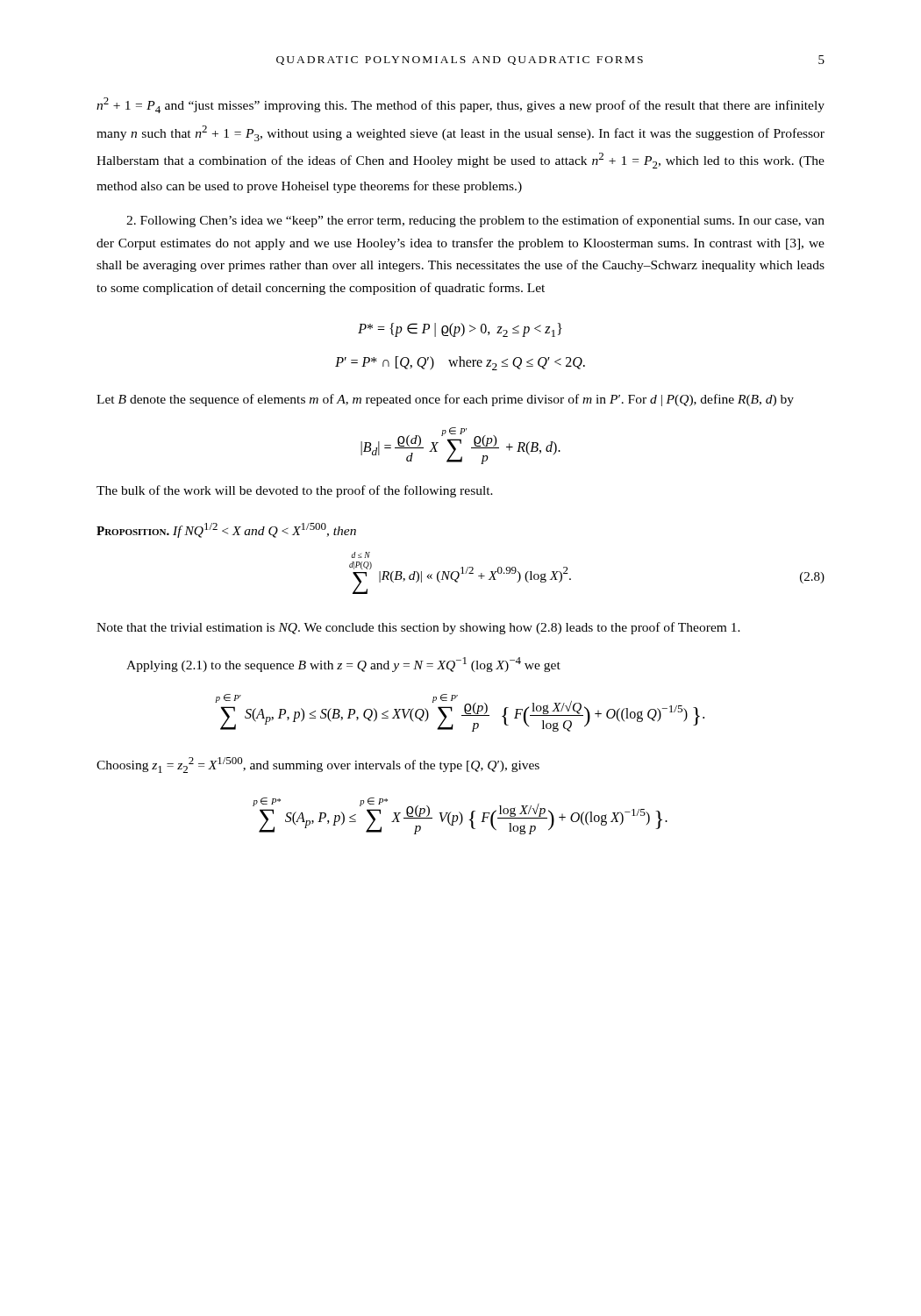Click on the region starting "|Bd| = ϱ(d)d X p ∈ P′ ∑"
921x1316 pixels.
click(x=460, y=448)
